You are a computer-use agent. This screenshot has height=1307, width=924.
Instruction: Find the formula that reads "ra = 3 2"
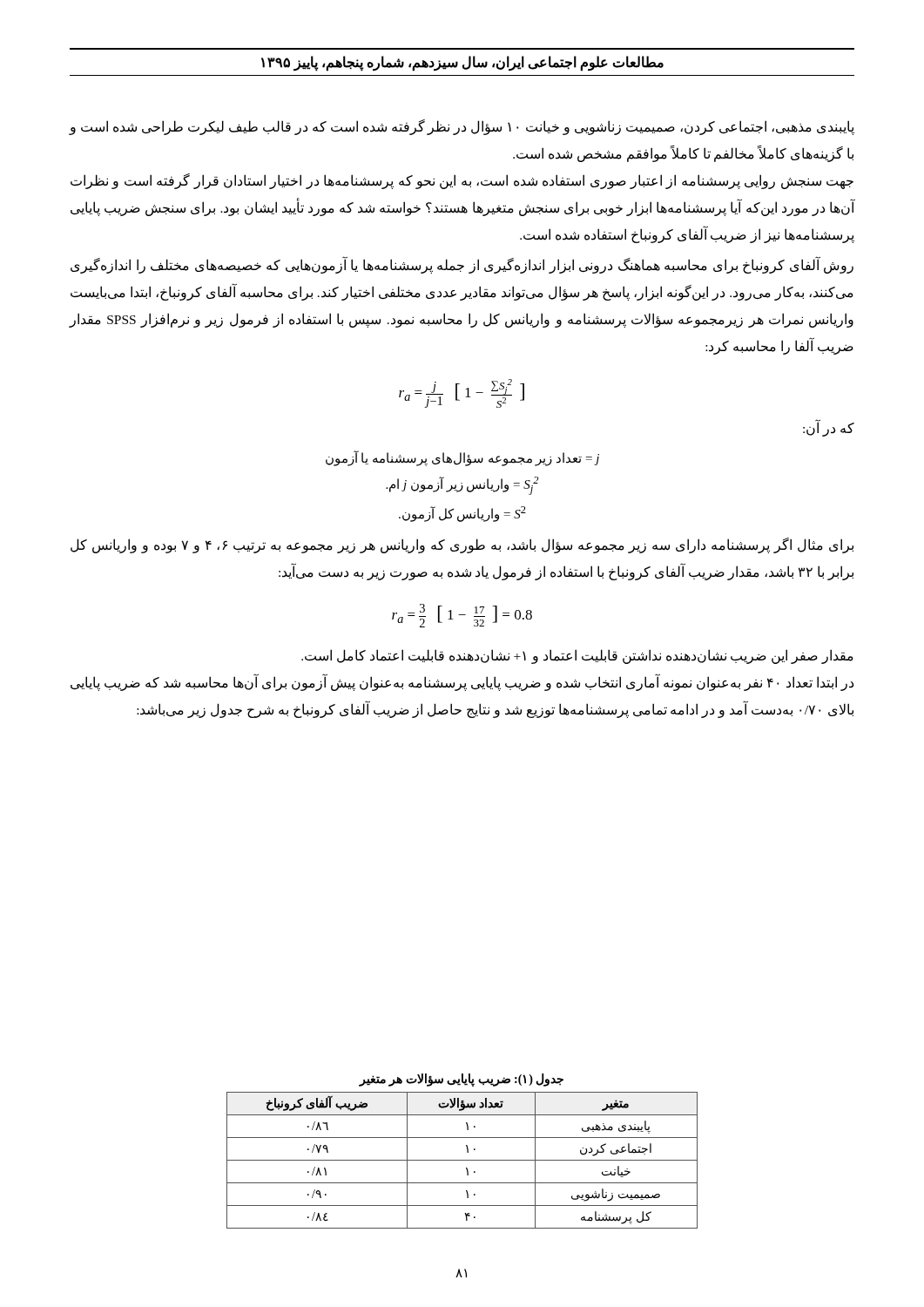point(462,616)
